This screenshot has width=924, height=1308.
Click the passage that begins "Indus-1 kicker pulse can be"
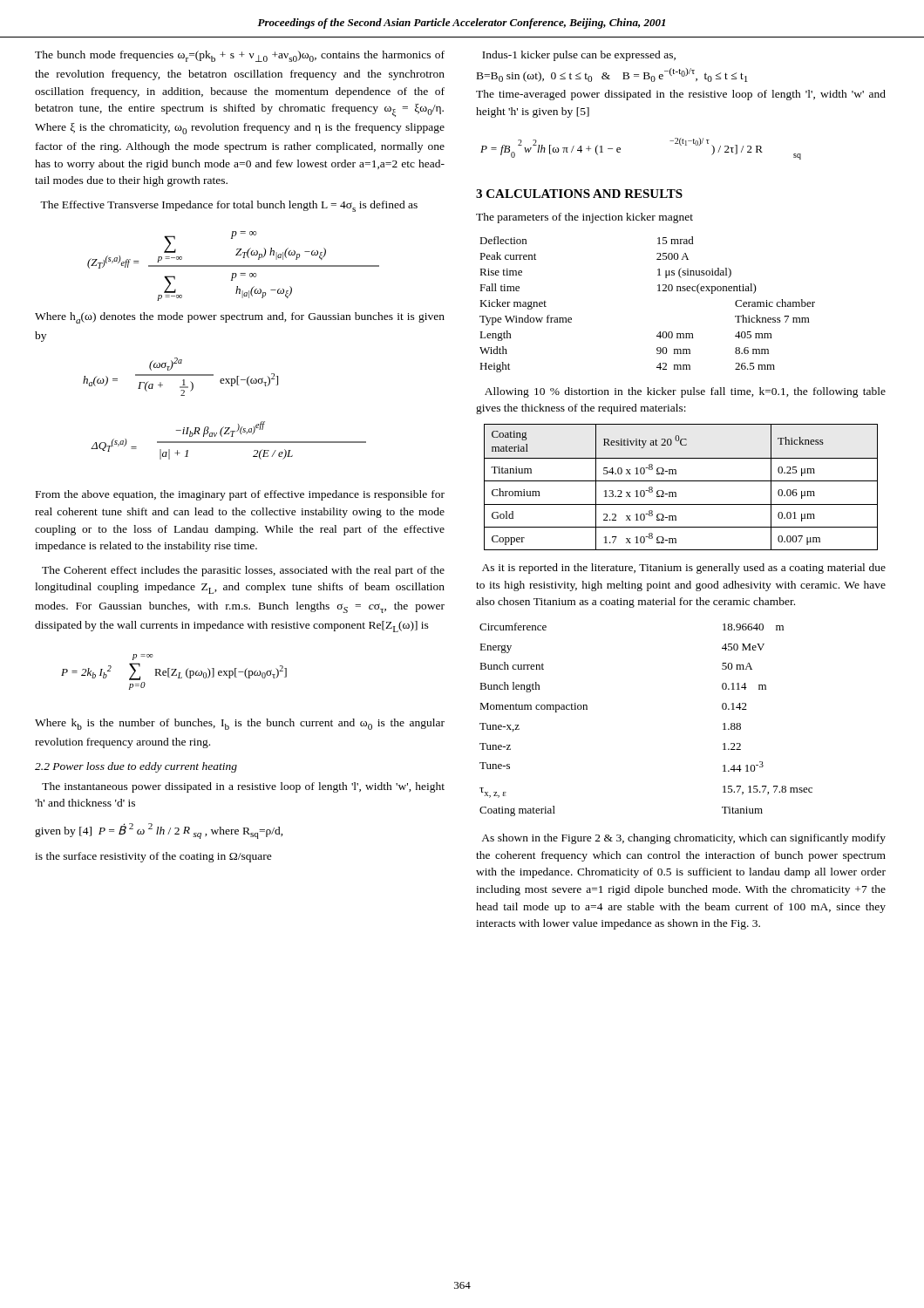pyautogui.click(x=681, y=83)
